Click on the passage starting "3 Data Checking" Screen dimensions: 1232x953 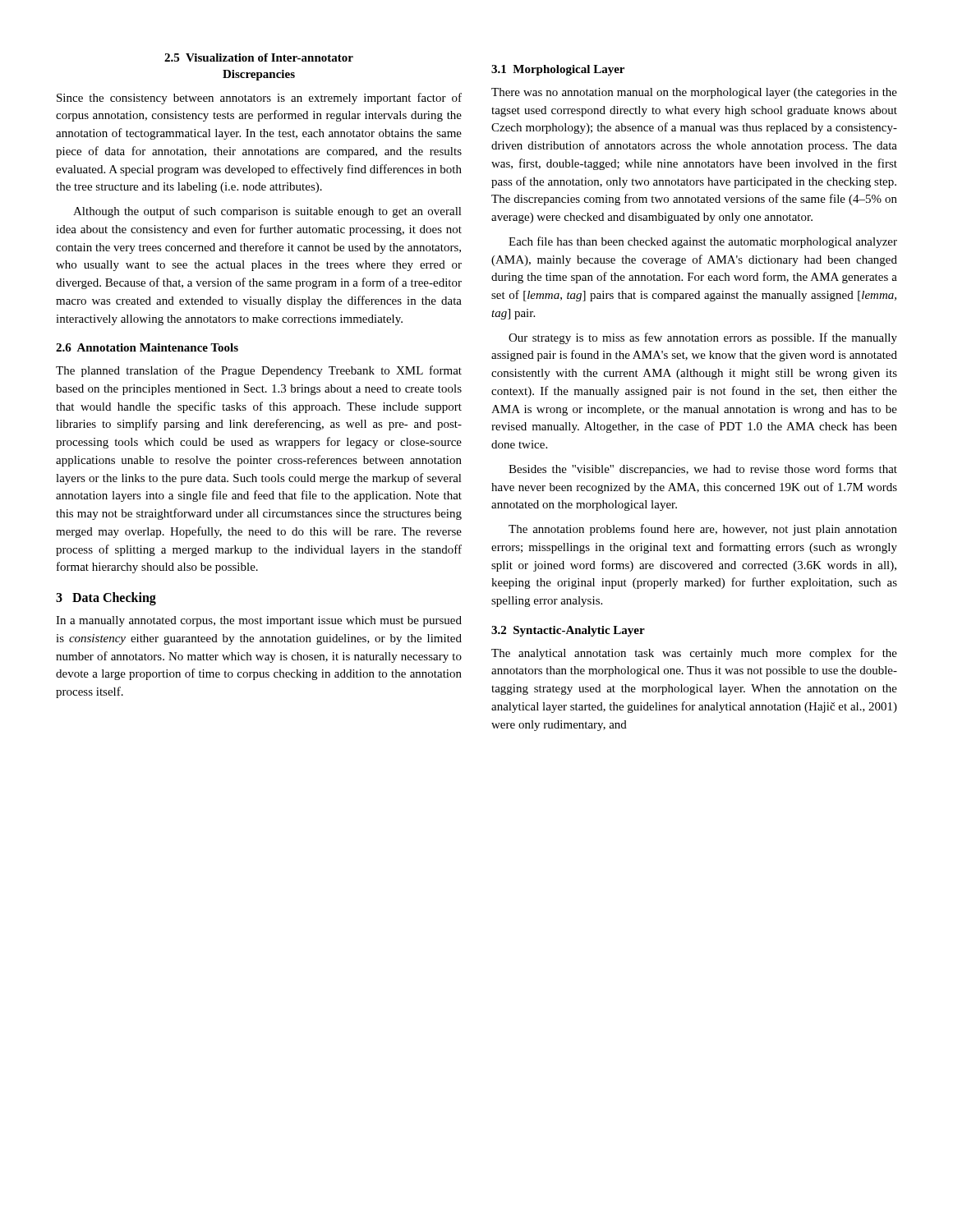point(106,599)
